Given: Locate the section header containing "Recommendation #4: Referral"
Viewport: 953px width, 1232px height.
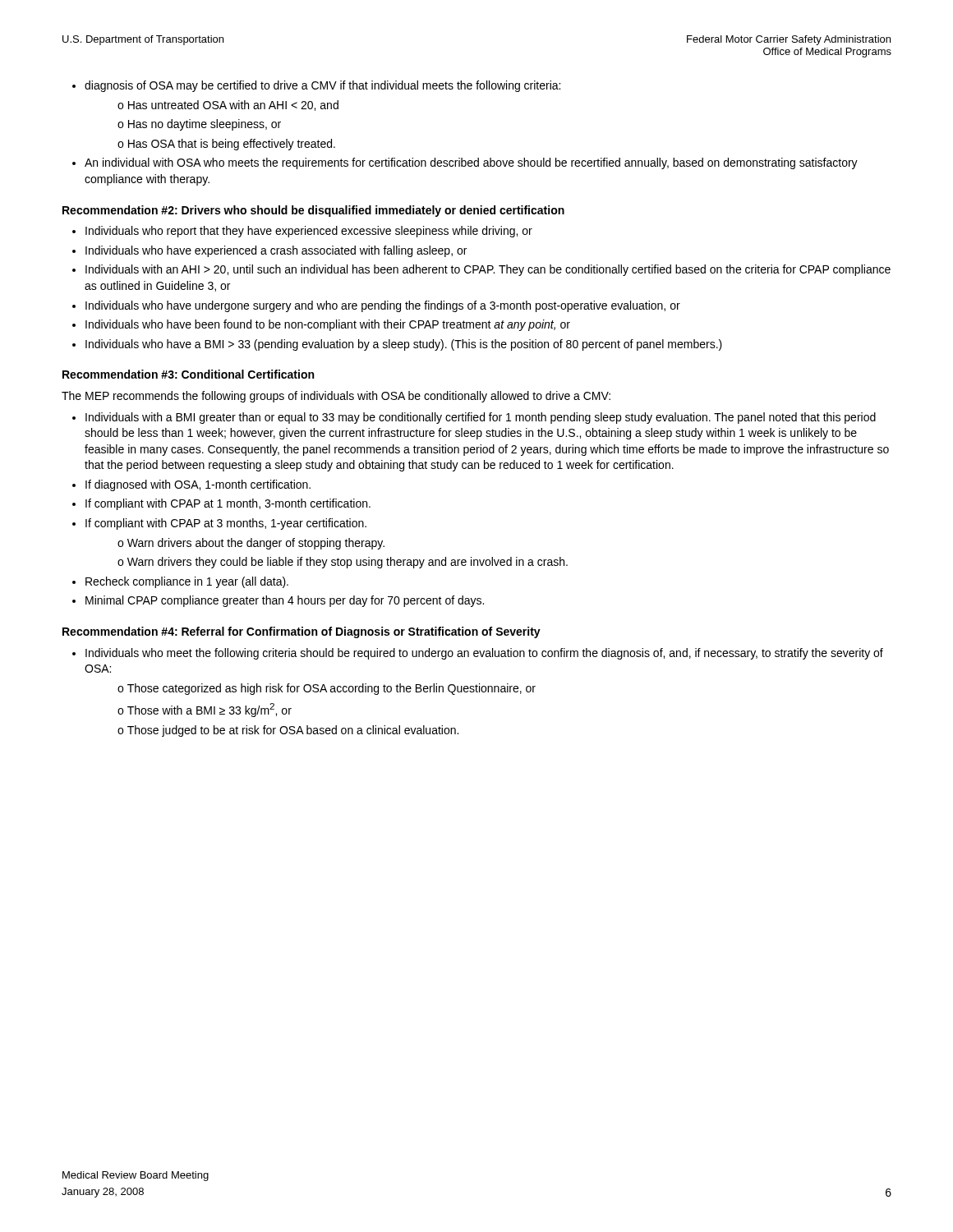Looking at the screenshot, I should click(301, 632).
